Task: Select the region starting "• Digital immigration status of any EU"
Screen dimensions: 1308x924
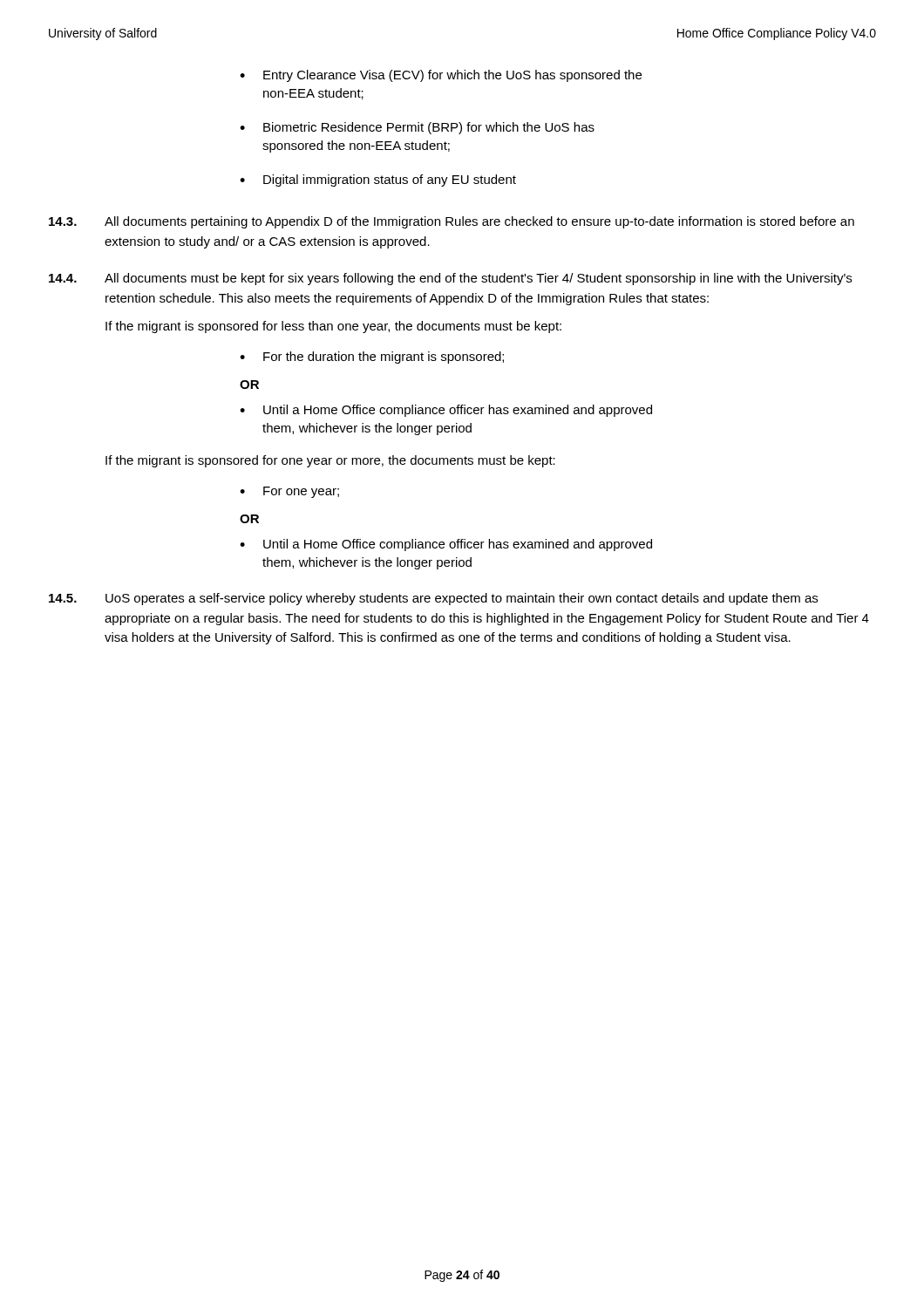Action: click(x=378, y=181)
